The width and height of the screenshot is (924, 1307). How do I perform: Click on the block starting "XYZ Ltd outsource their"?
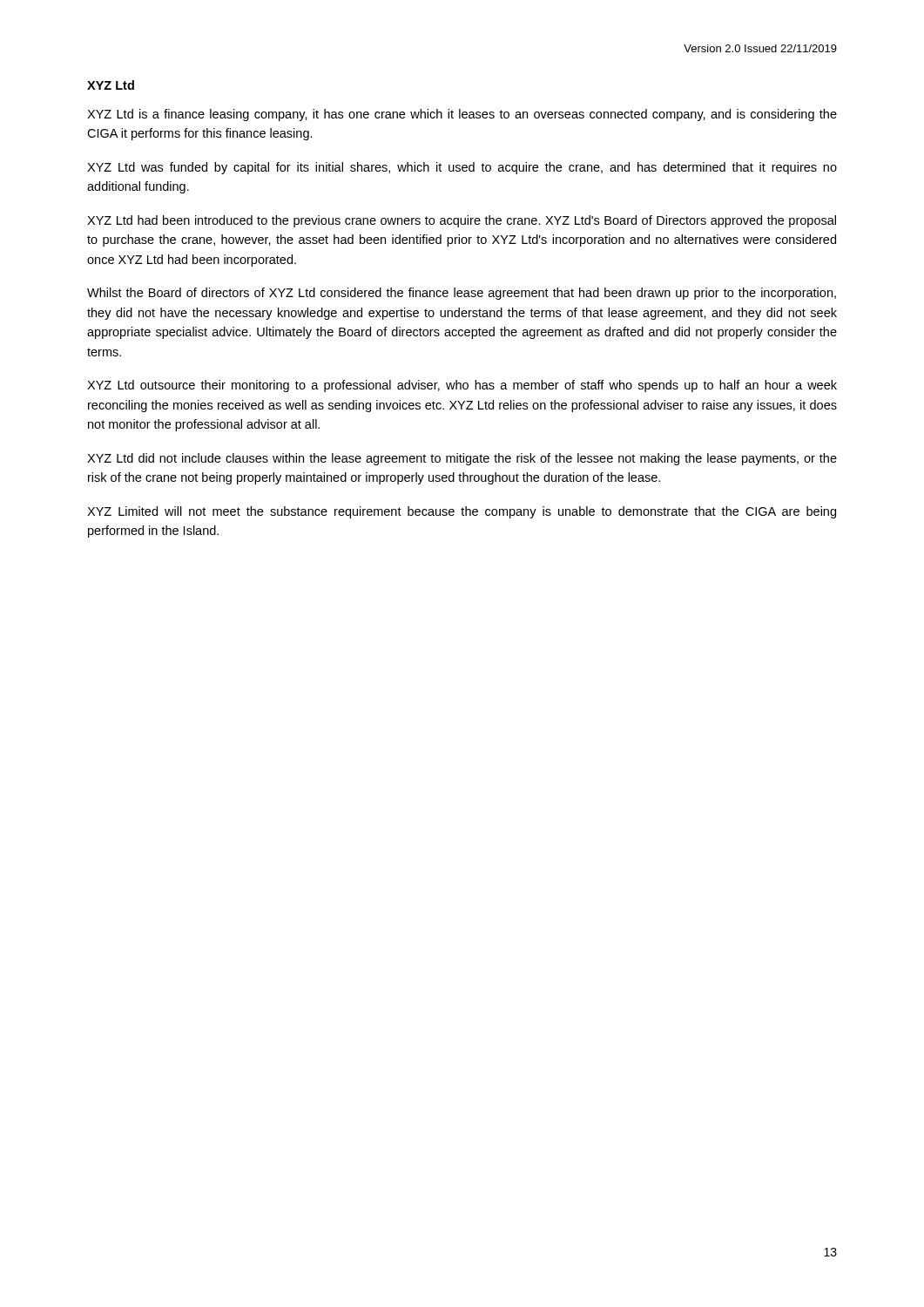pos(462,405)
